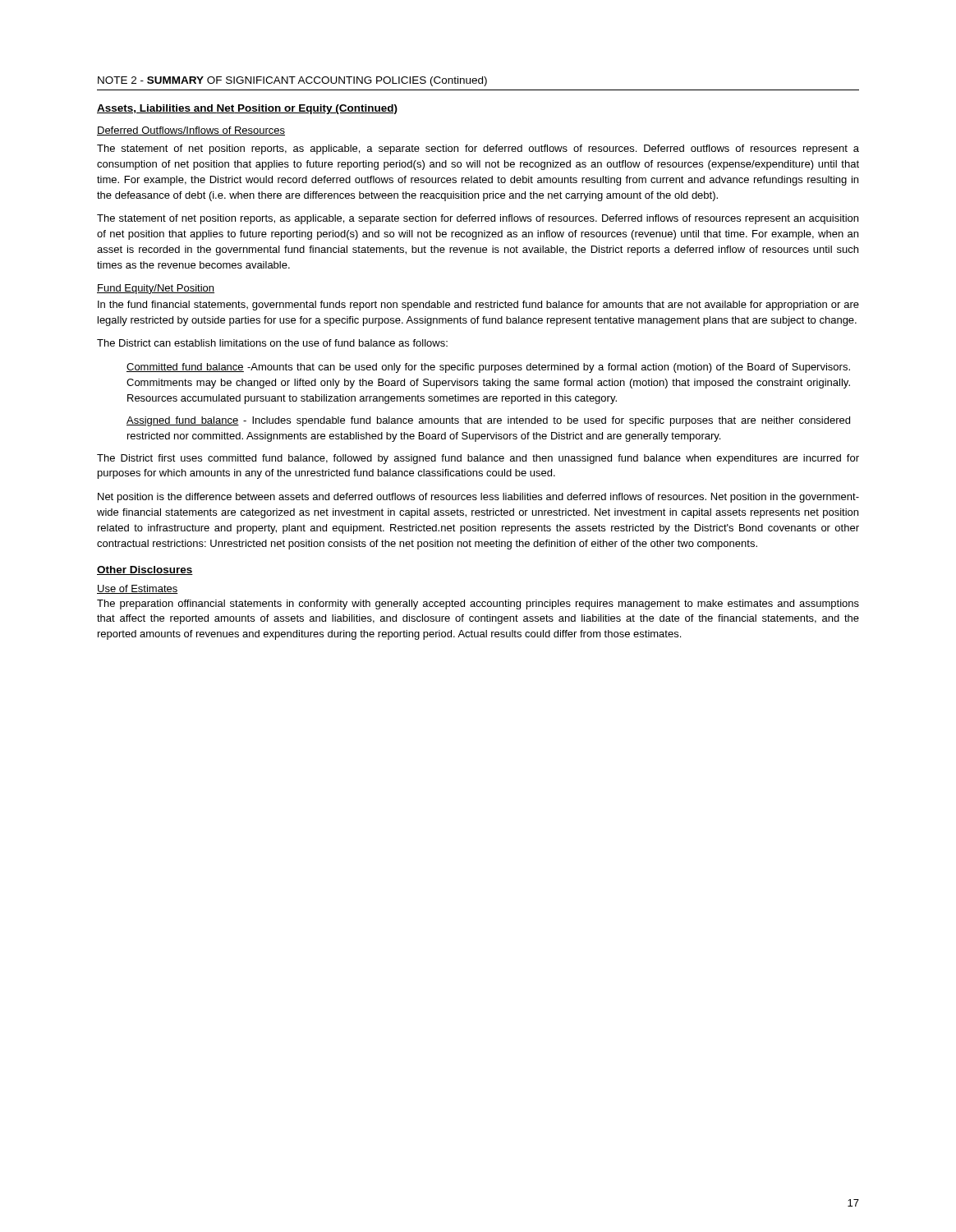
Task: Find the element starting "Deferred Outflows/Inflows of Resources"
Action: click(191, 130)
